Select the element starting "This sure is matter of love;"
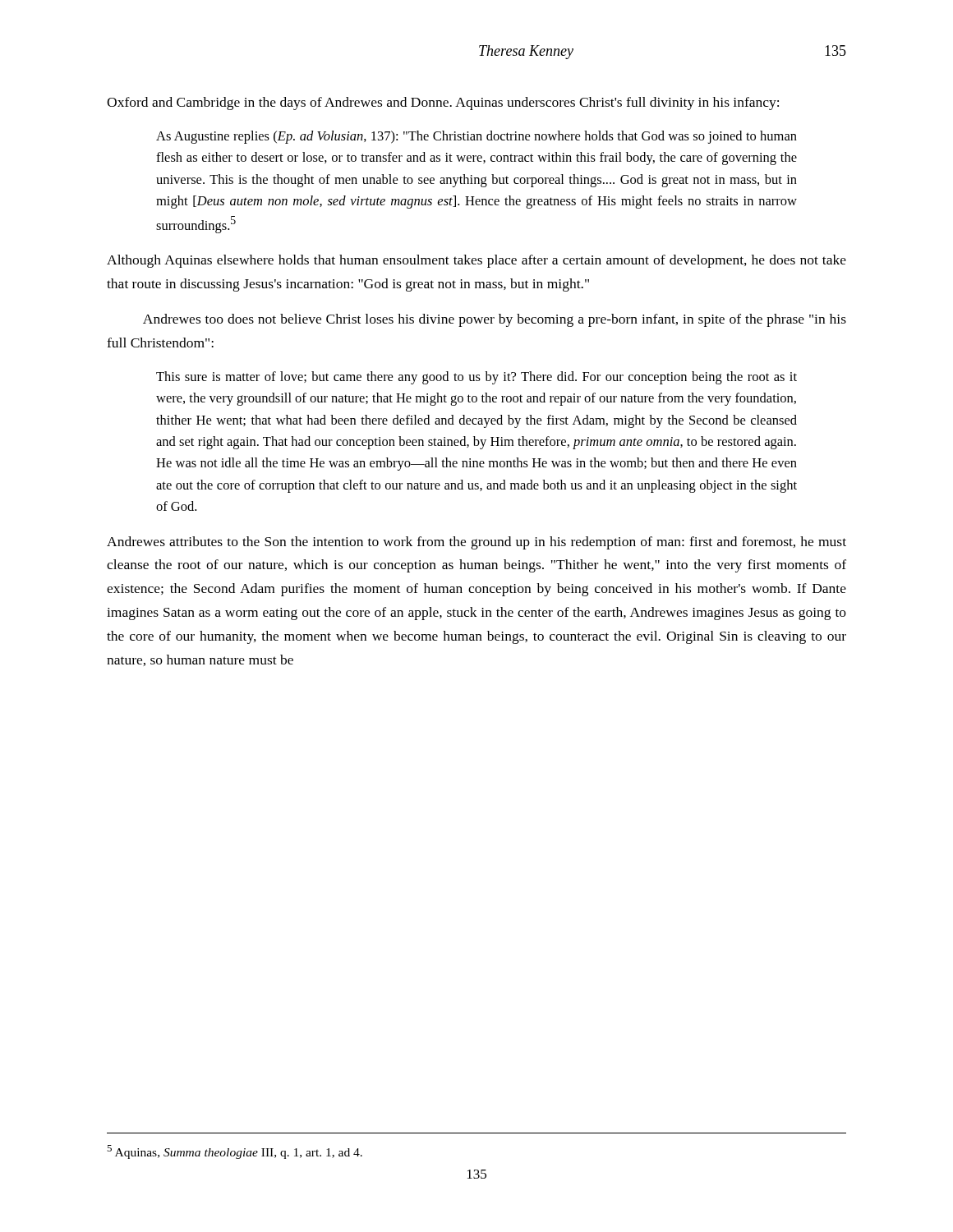The image size is (953, 1232). click(476, 441)
